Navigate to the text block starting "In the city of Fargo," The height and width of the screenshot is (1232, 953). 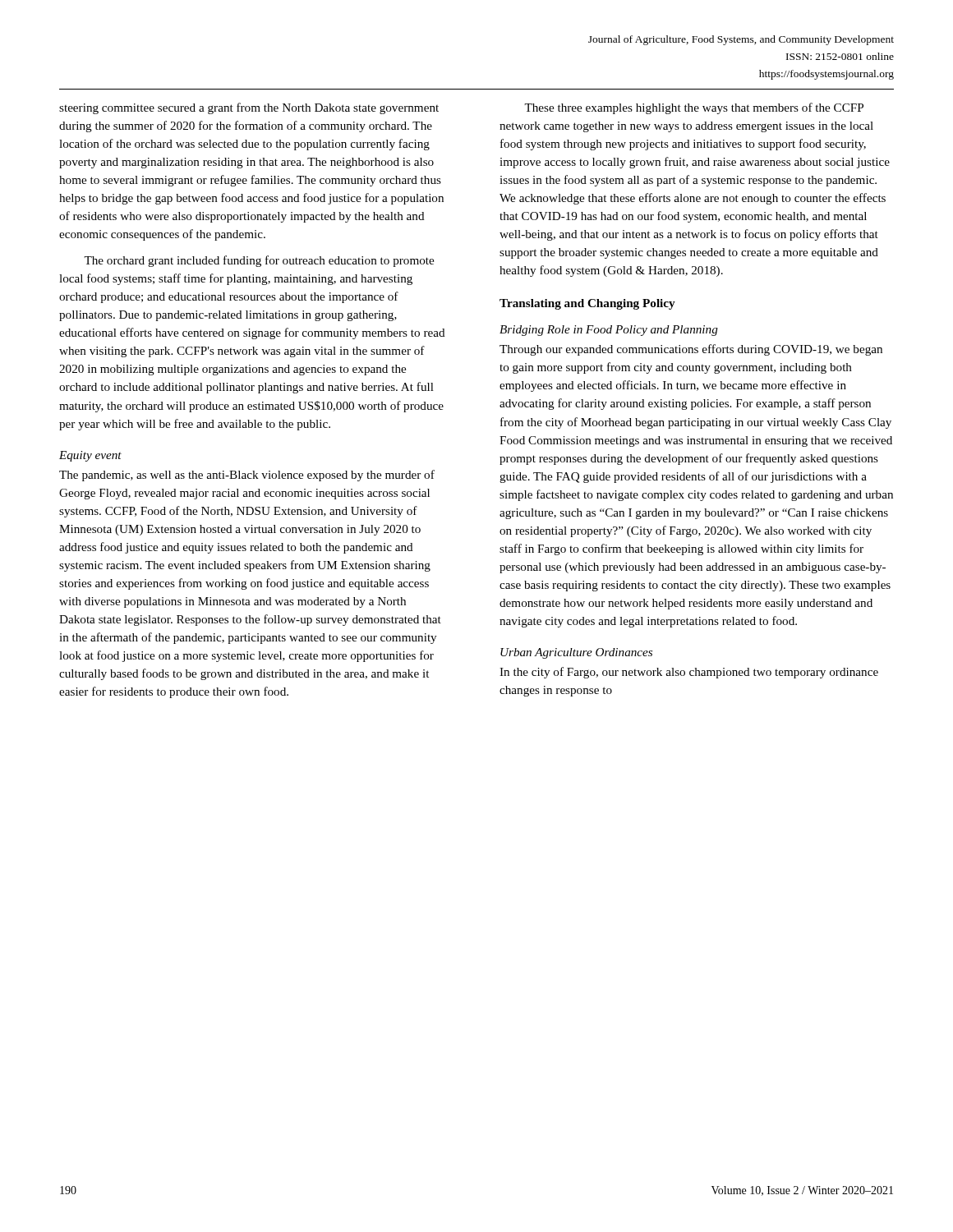point(697,681)
